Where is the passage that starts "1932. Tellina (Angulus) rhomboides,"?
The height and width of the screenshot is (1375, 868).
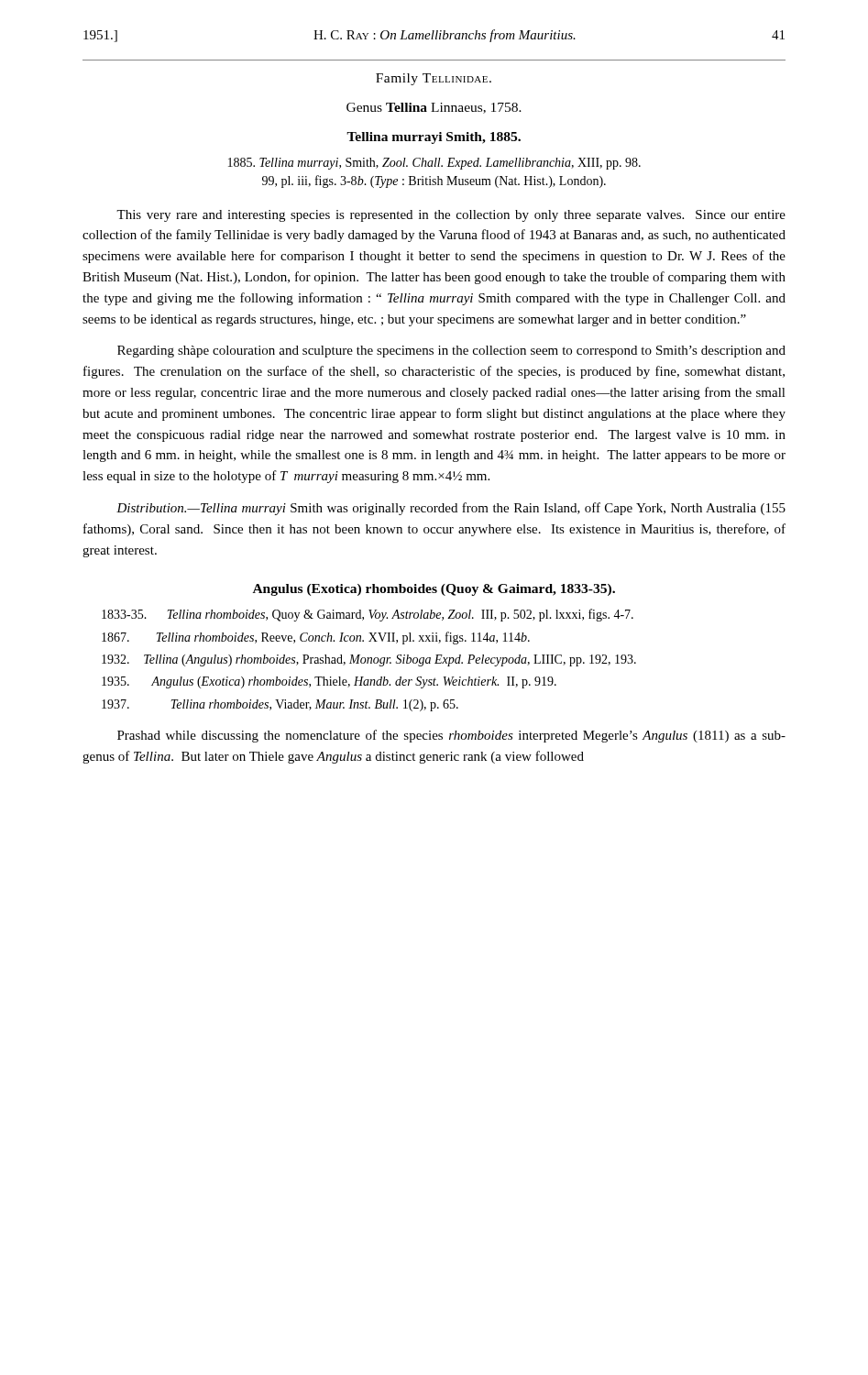[443, 660]
